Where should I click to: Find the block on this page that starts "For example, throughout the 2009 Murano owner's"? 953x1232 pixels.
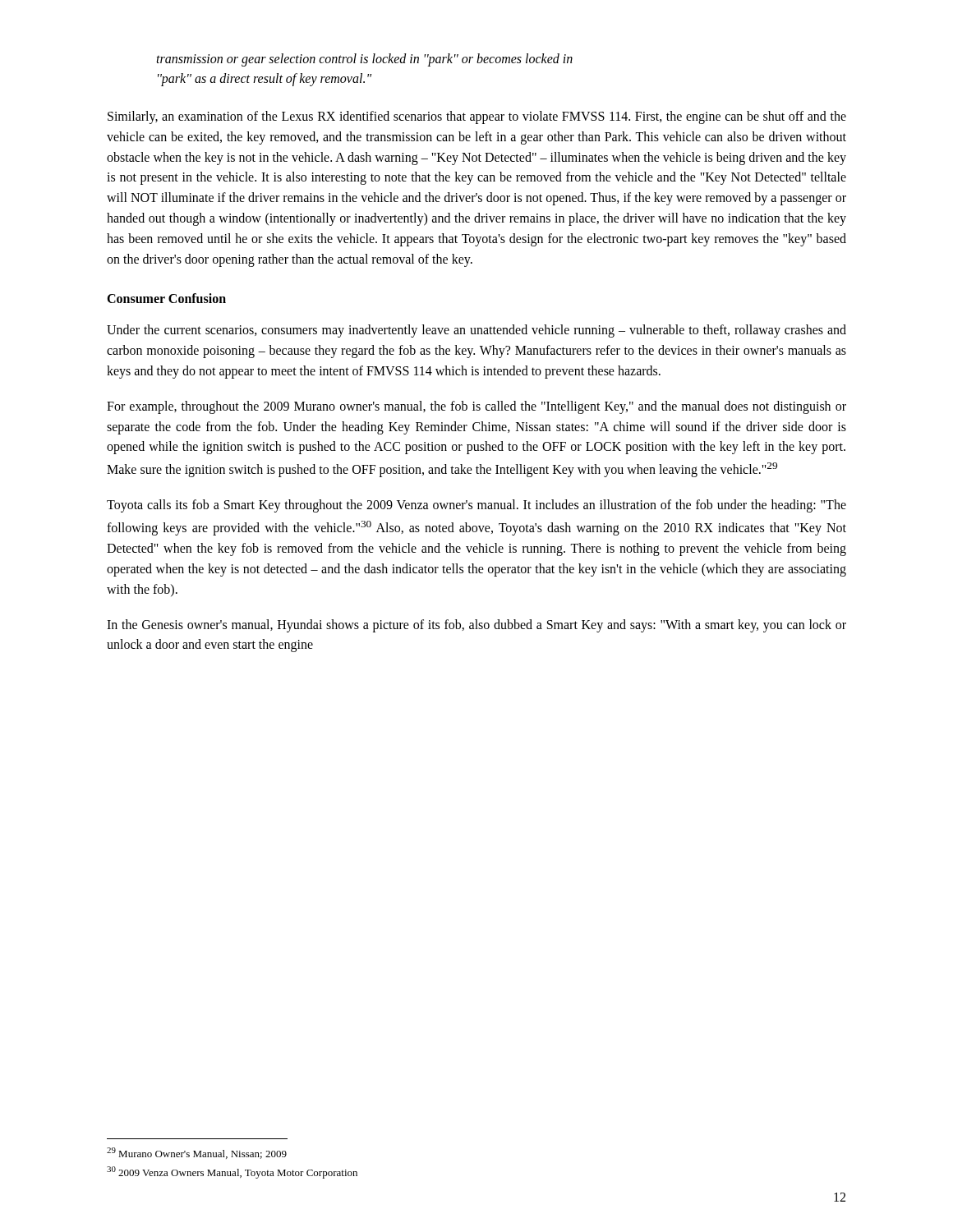click(x=476, y=438)
